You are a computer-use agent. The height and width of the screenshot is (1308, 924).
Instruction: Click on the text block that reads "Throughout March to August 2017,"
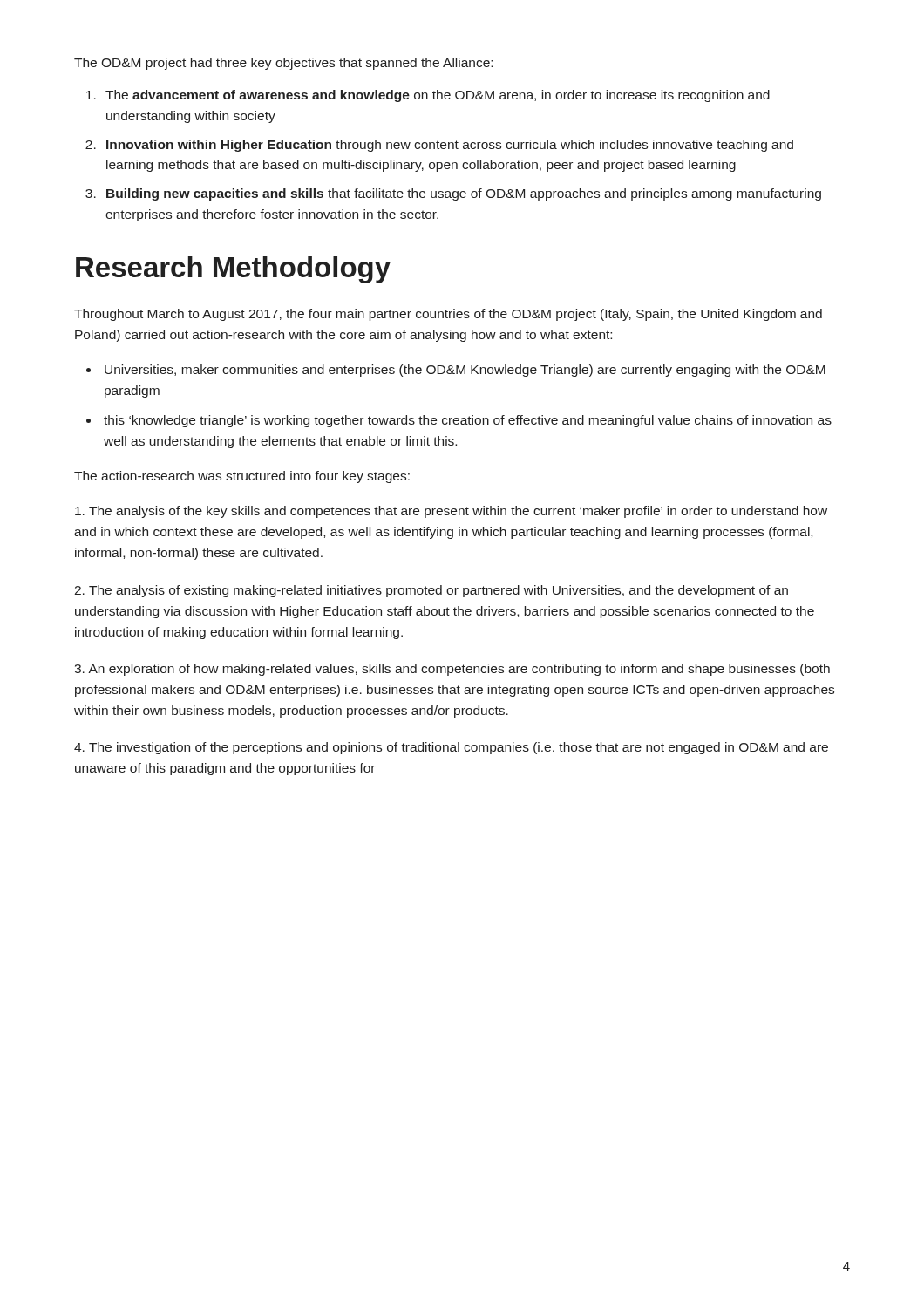(x=460, y=325)
